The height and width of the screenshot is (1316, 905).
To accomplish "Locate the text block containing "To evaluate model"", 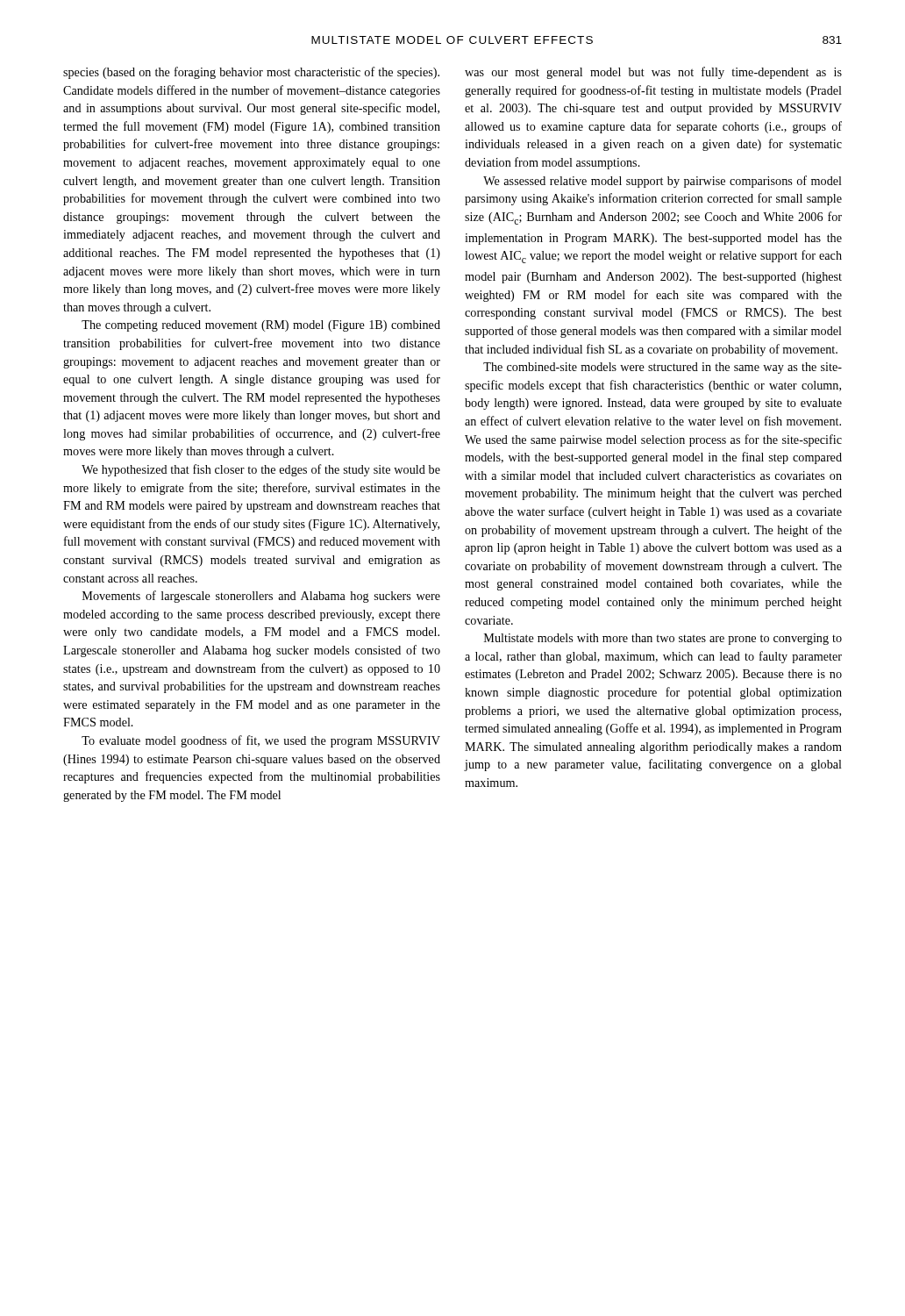I will point(252,768).
